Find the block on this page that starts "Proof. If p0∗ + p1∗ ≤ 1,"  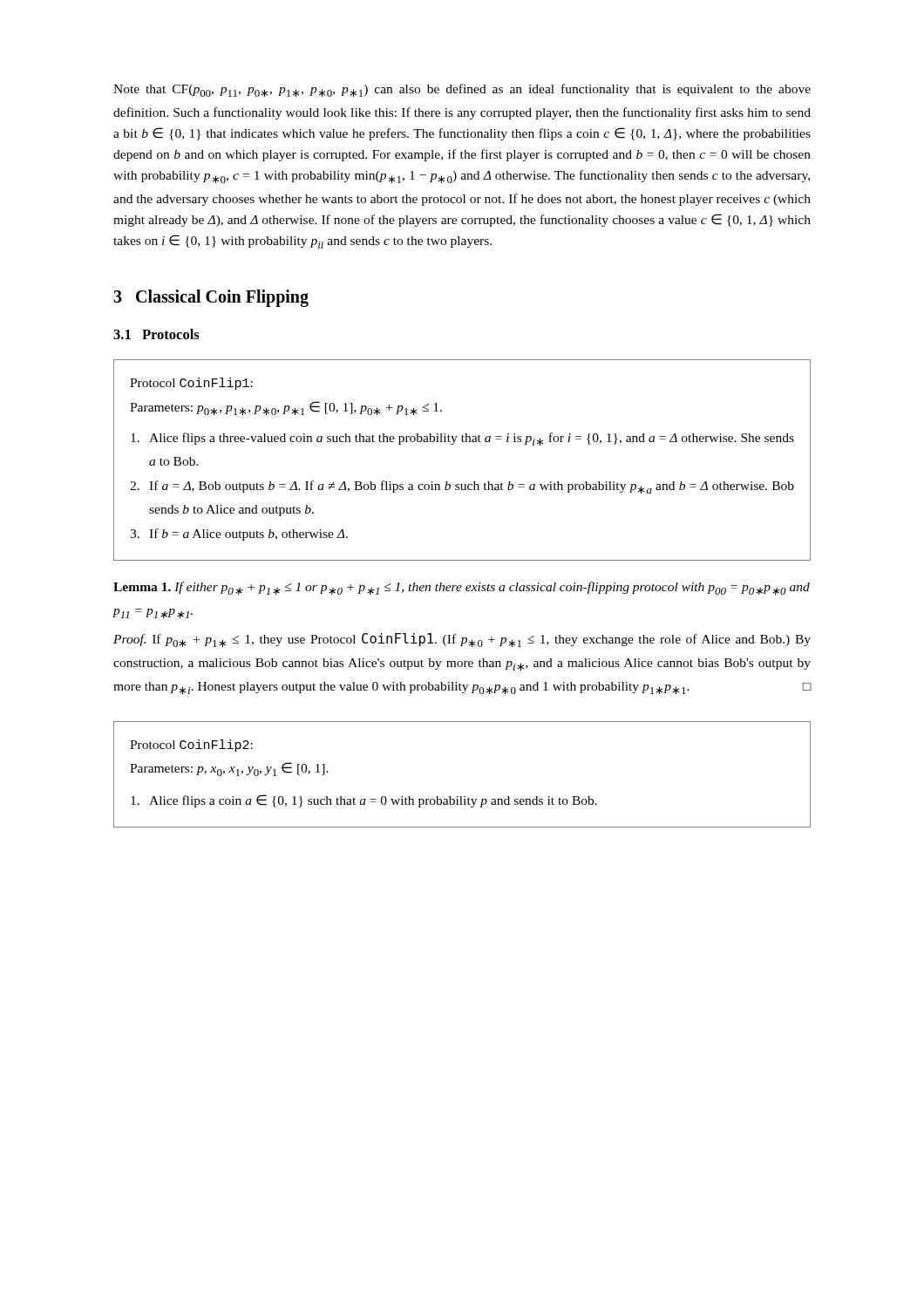[462, 664]
